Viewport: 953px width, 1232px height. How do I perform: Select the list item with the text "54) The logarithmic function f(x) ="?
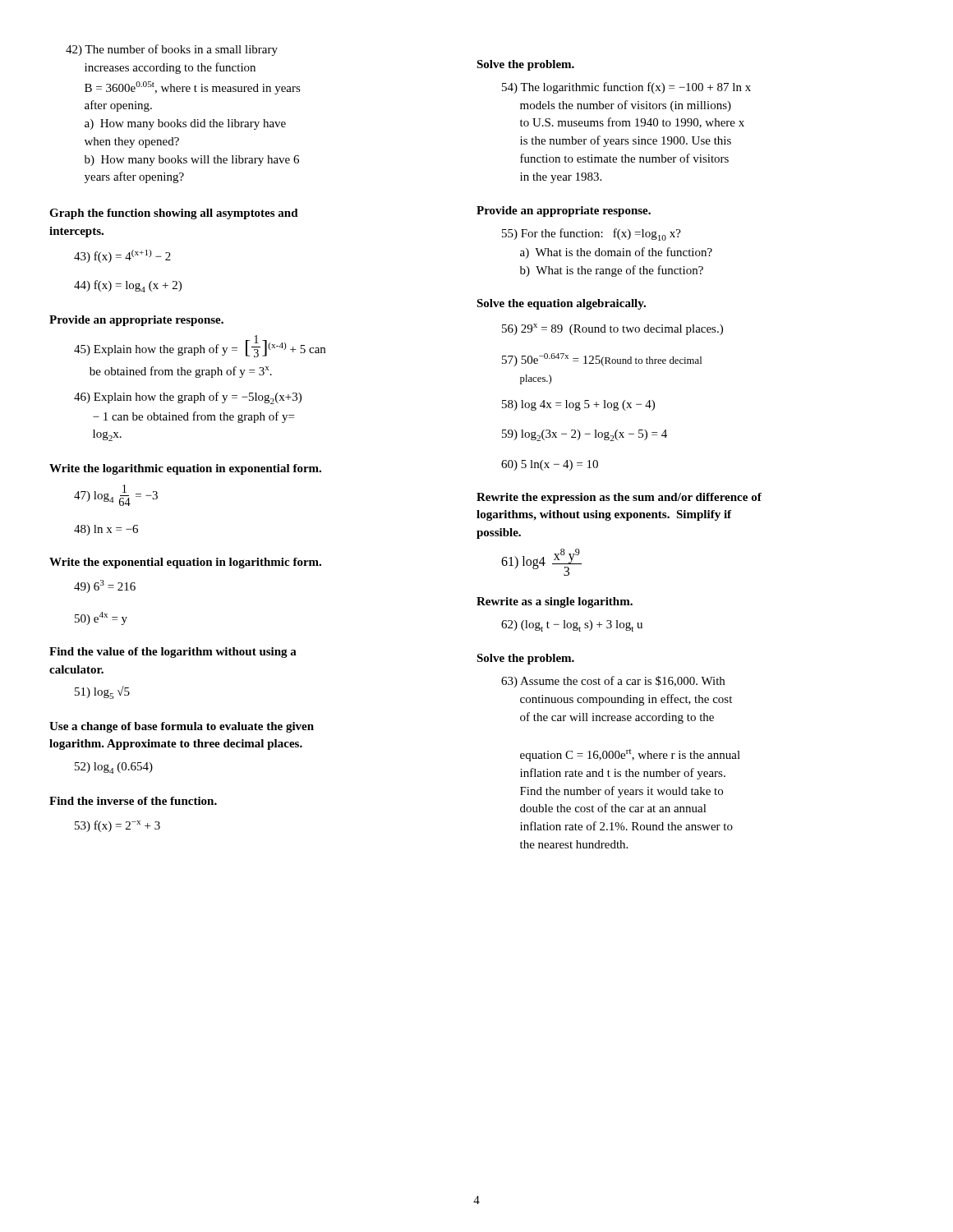pyautogui.click(x=626, y=132)
